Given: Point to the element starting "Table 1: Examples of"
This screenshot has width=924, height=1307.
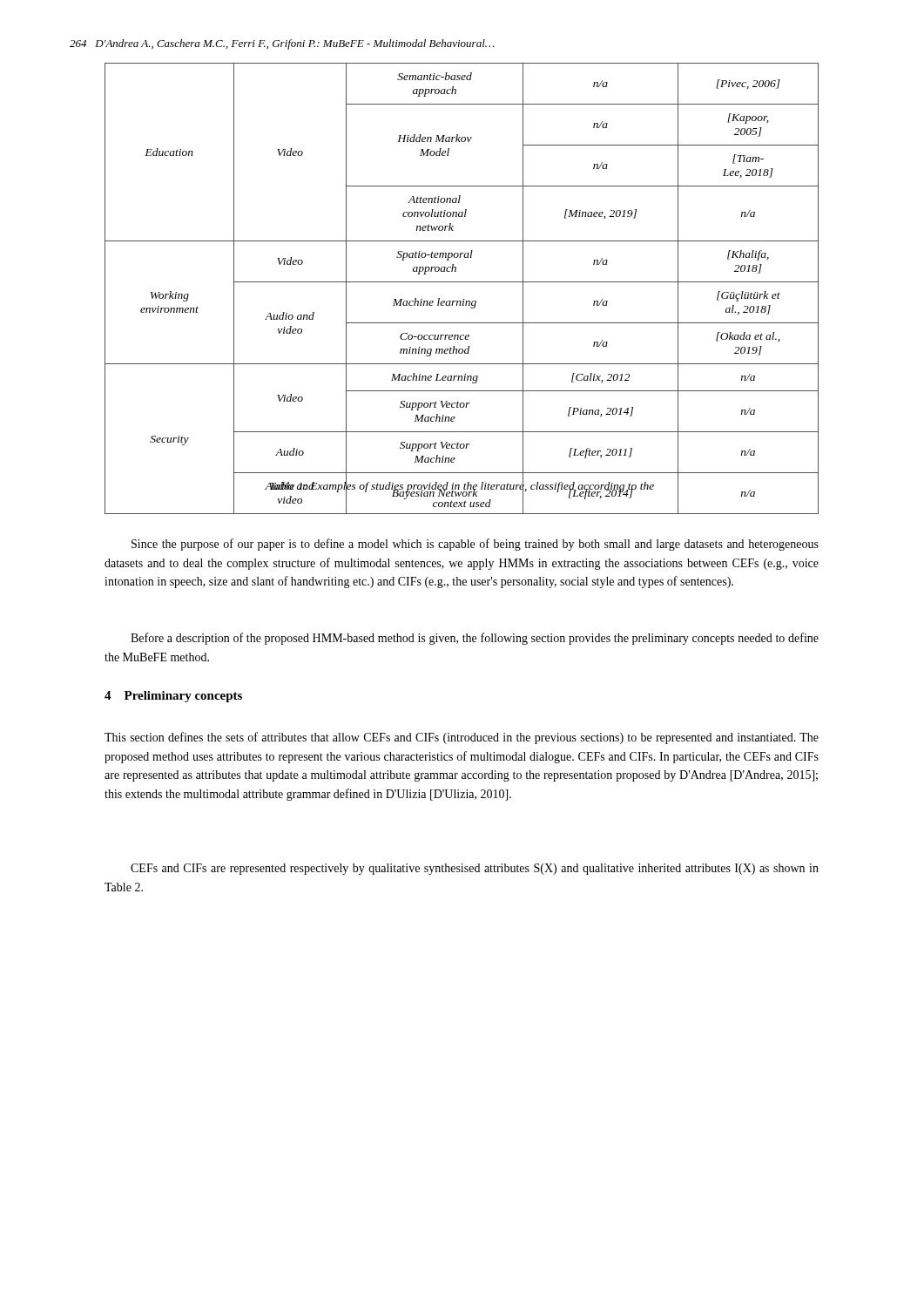Looking at the screenshot, I should (462, 495).
